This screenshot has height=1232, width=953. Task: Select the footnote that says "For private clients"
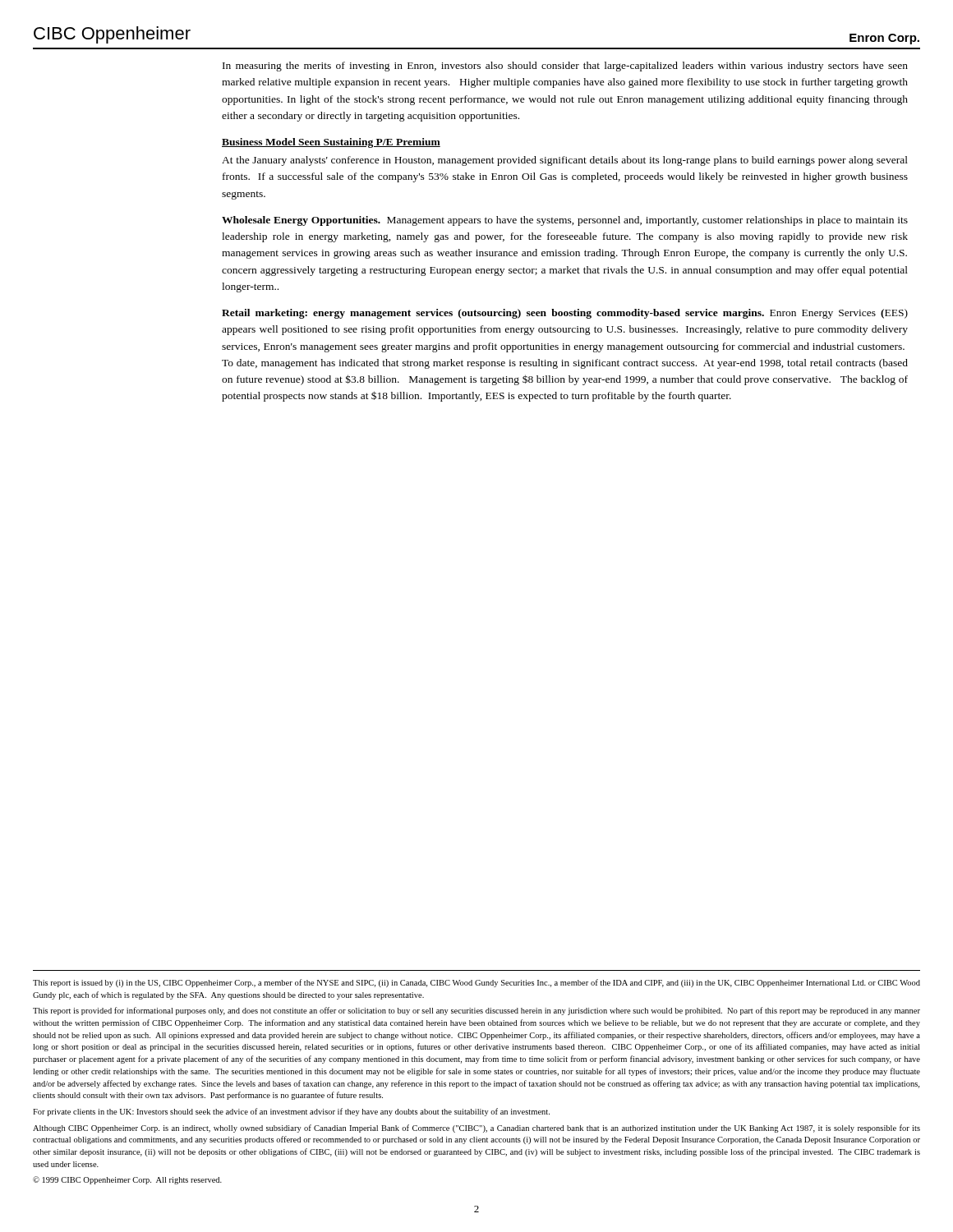(292, 1112)
